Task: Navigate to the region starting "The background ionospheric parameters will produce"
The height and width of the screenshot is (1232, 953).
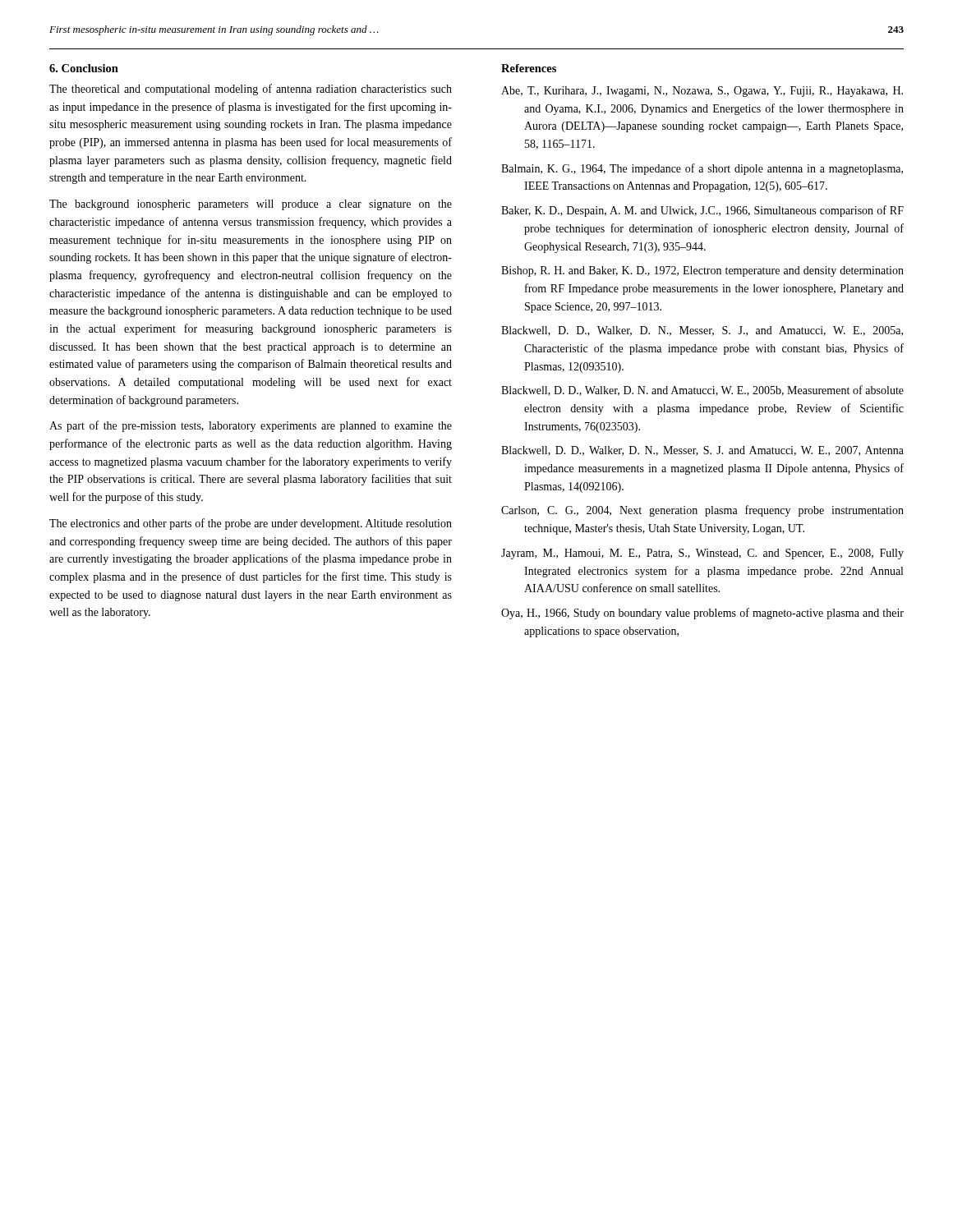Action: (251, 302)
